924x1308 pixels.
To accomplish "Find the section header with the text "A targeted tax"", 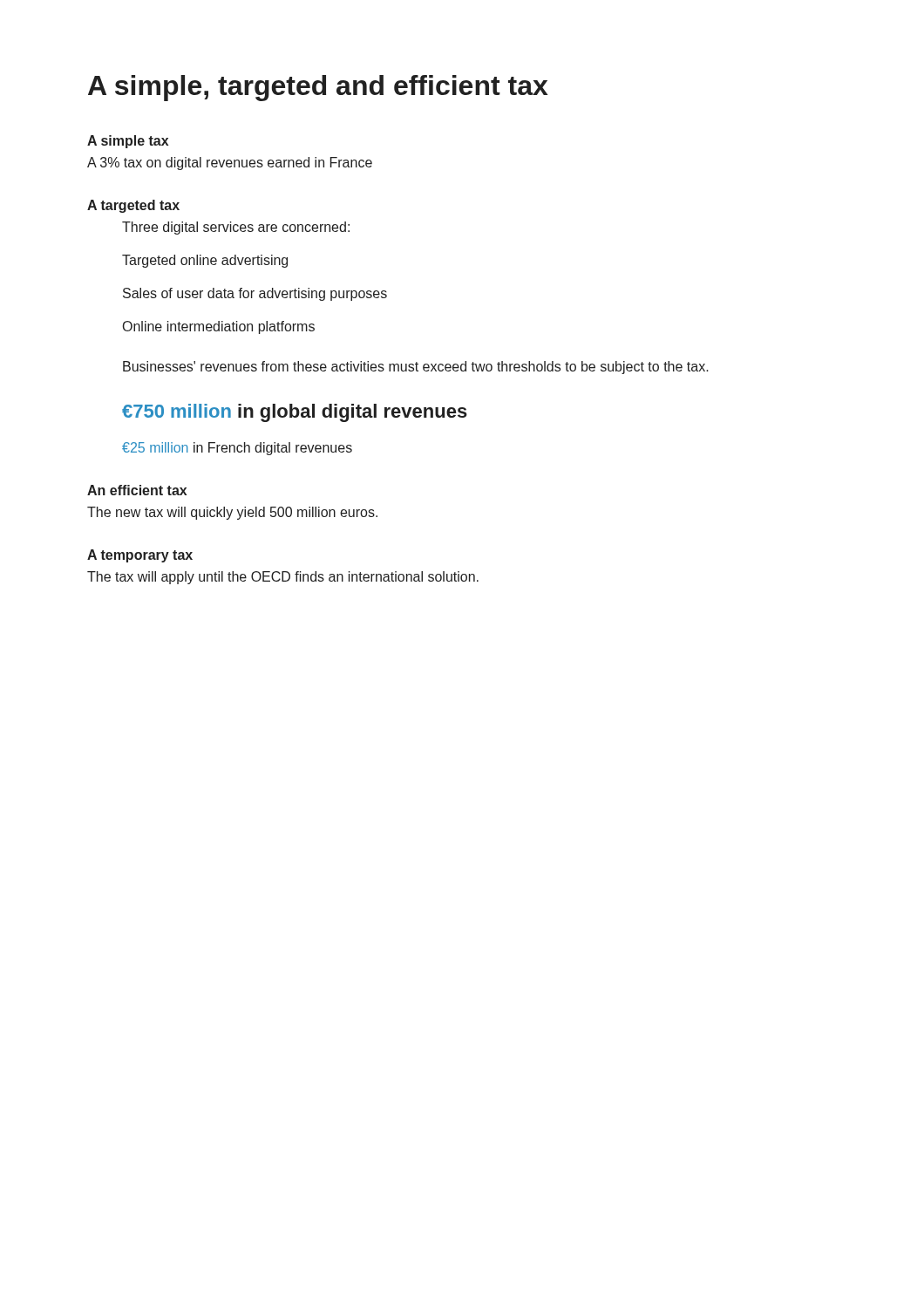I will [133, 205].
